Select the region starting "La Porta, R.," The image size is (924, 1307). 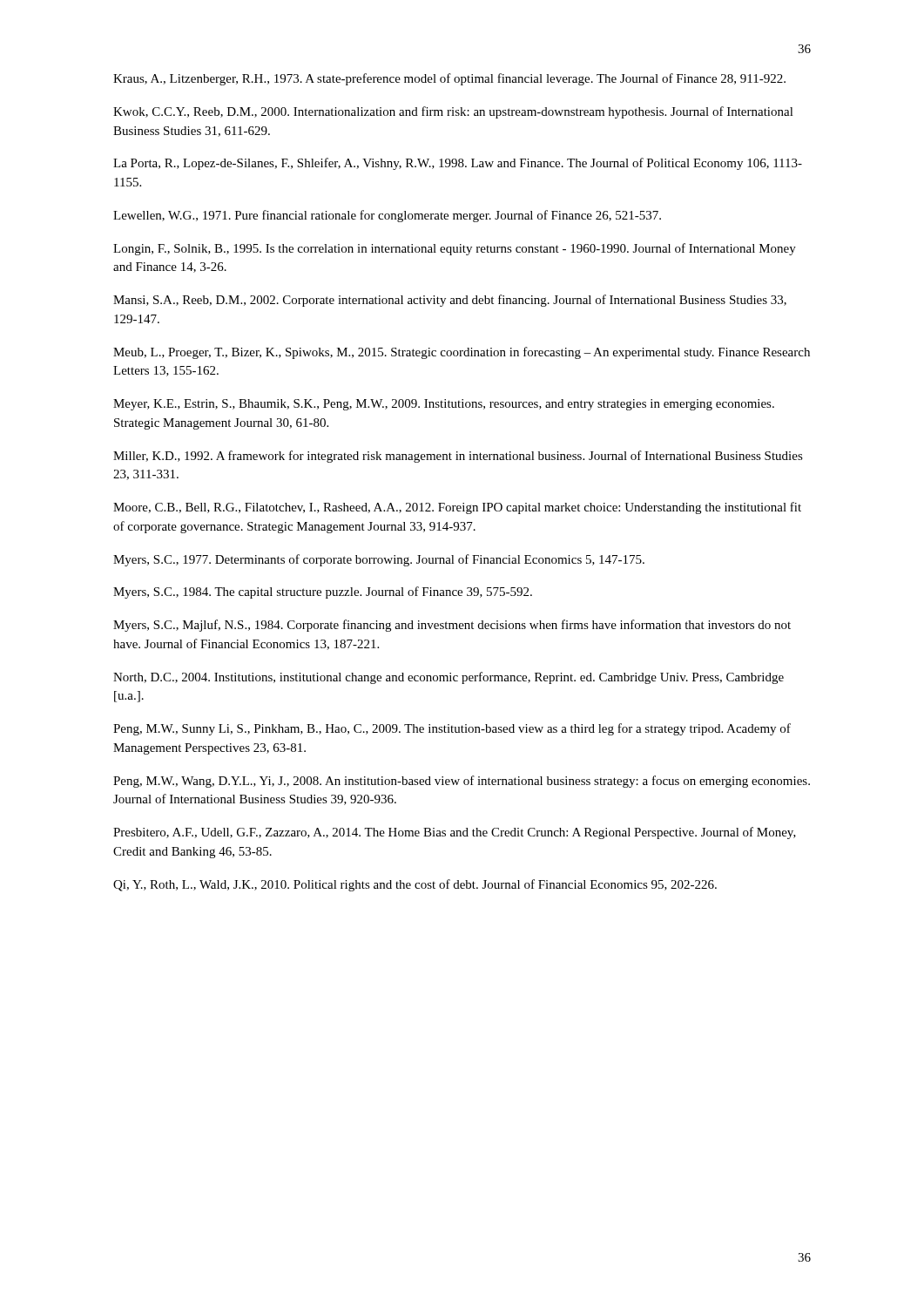tap(458, 173)
